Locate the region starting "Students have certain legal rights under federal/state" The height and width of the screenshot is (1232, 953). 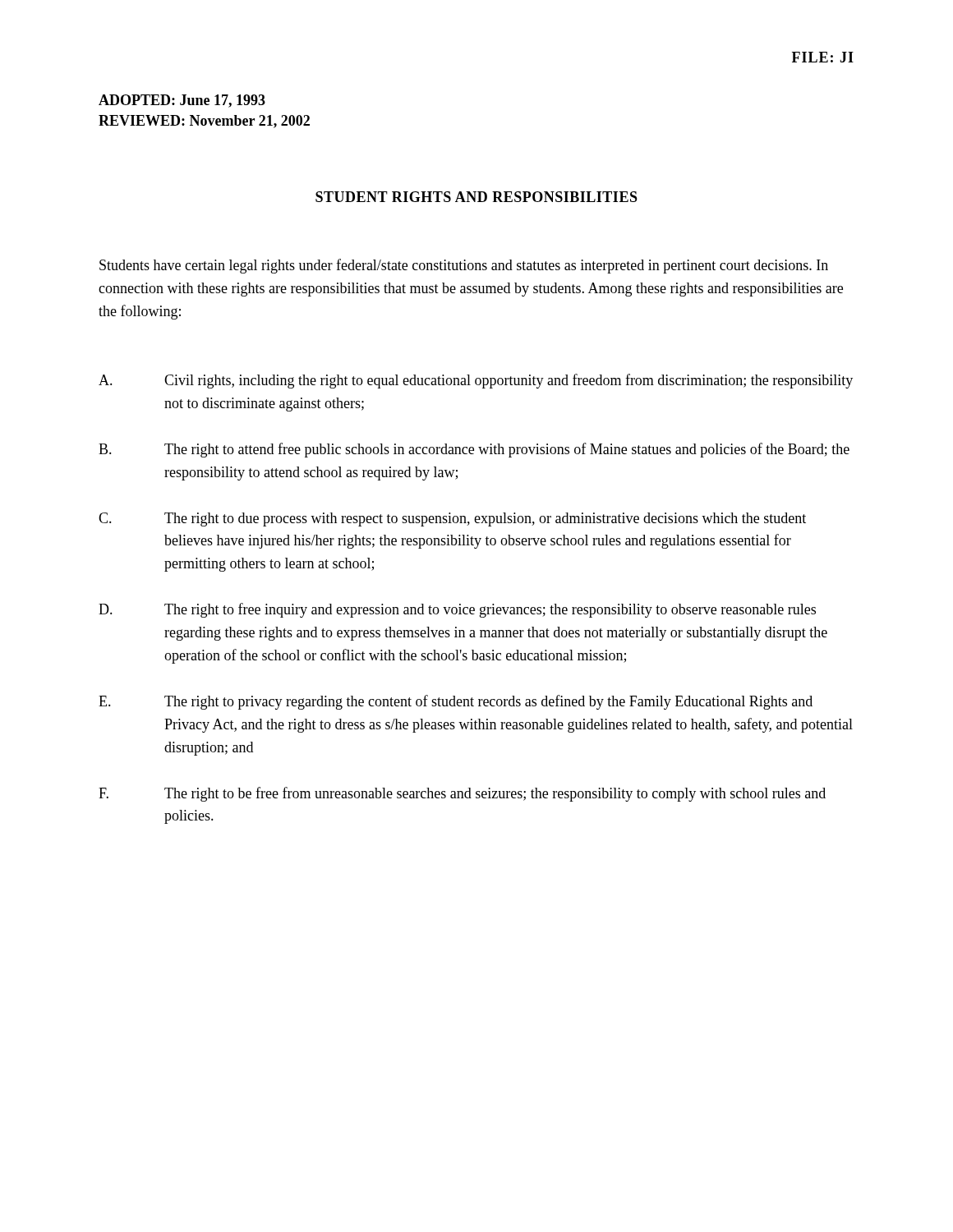pyautogui.click(x=471, y=288)
